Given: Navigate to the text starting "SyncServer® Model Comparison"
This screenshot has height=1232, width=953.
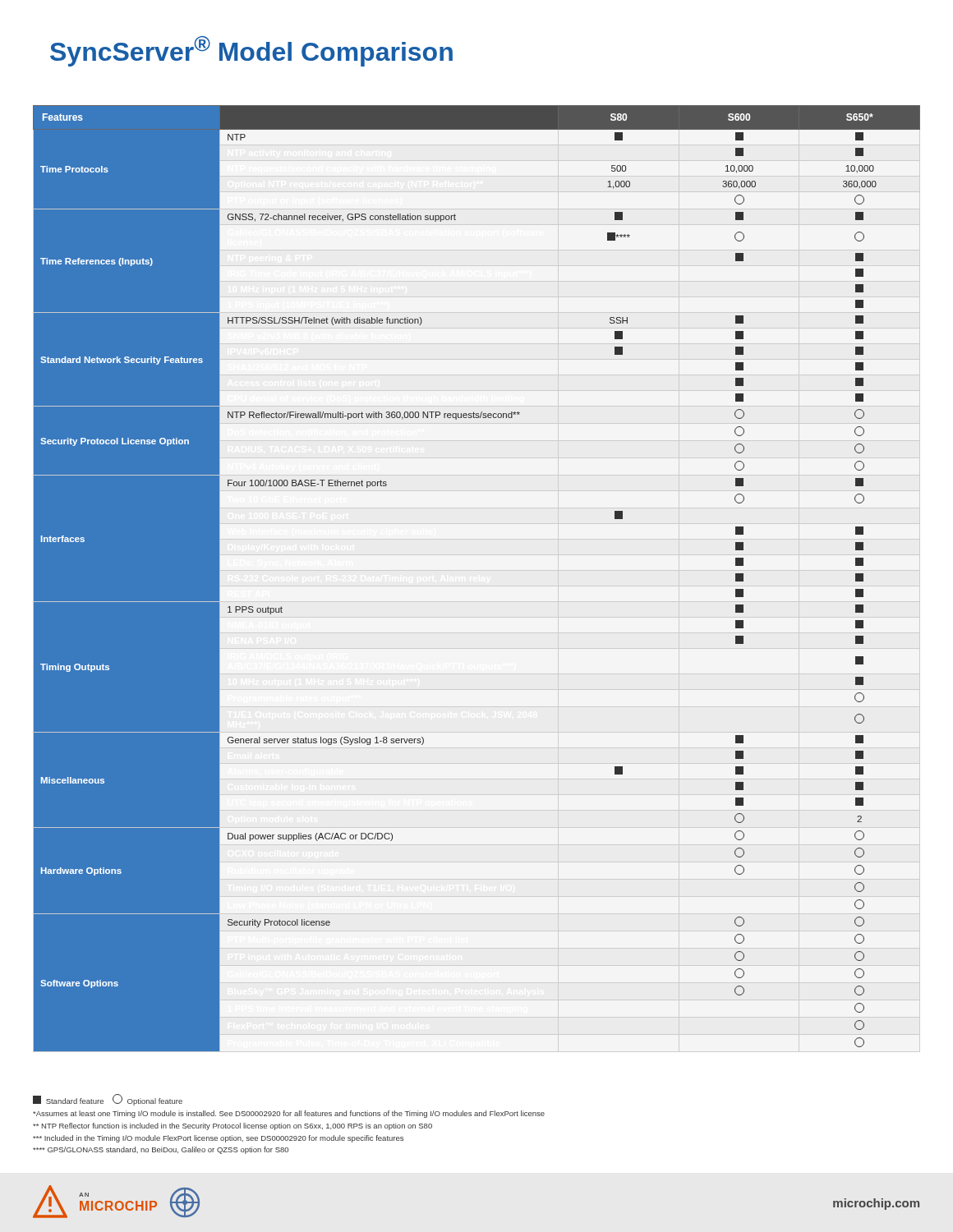Looking at the screenshot, I should [x=252, y=49].
